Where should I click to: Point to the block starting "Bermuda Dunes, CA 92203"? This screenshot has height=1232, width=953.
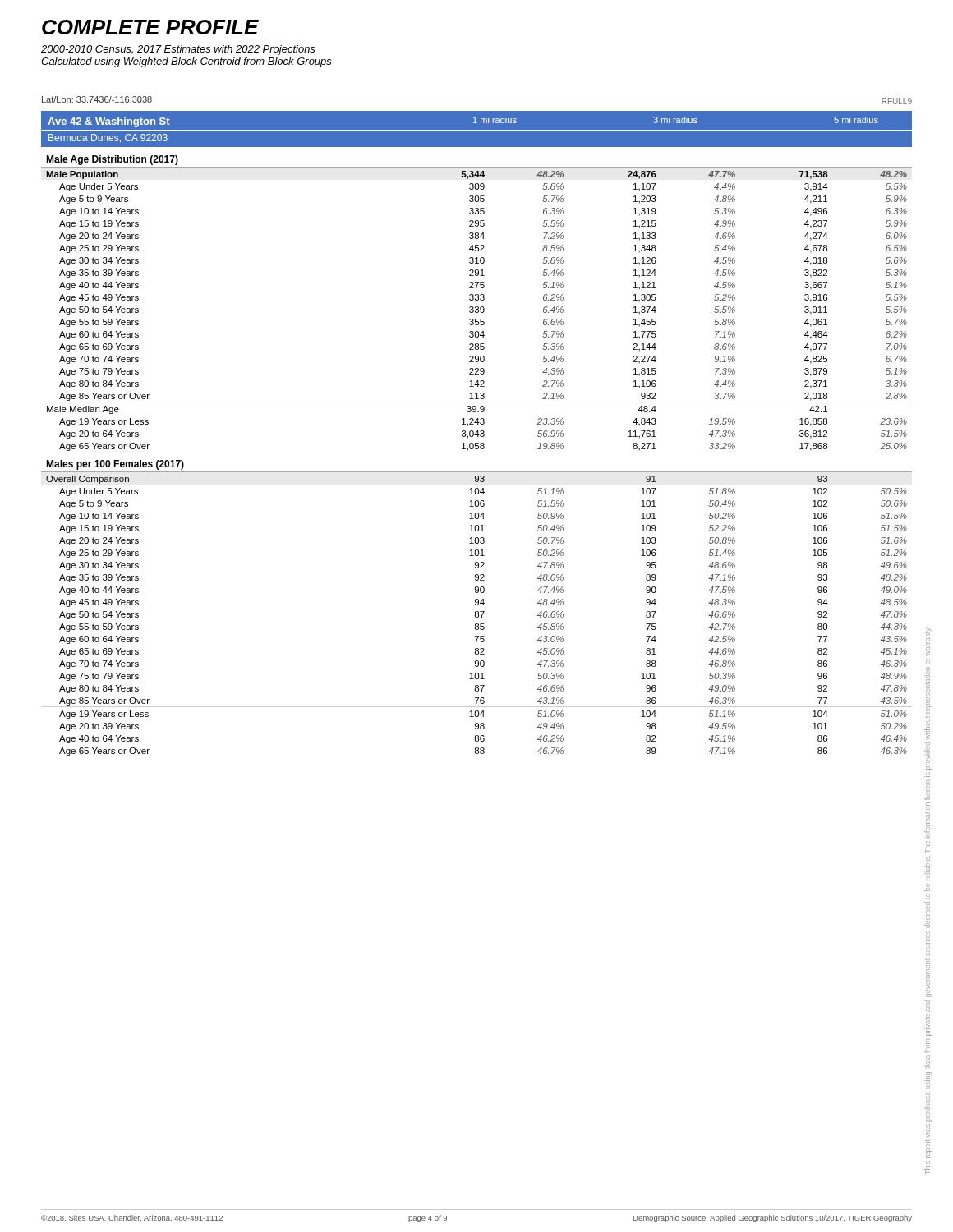coord(108,138)
